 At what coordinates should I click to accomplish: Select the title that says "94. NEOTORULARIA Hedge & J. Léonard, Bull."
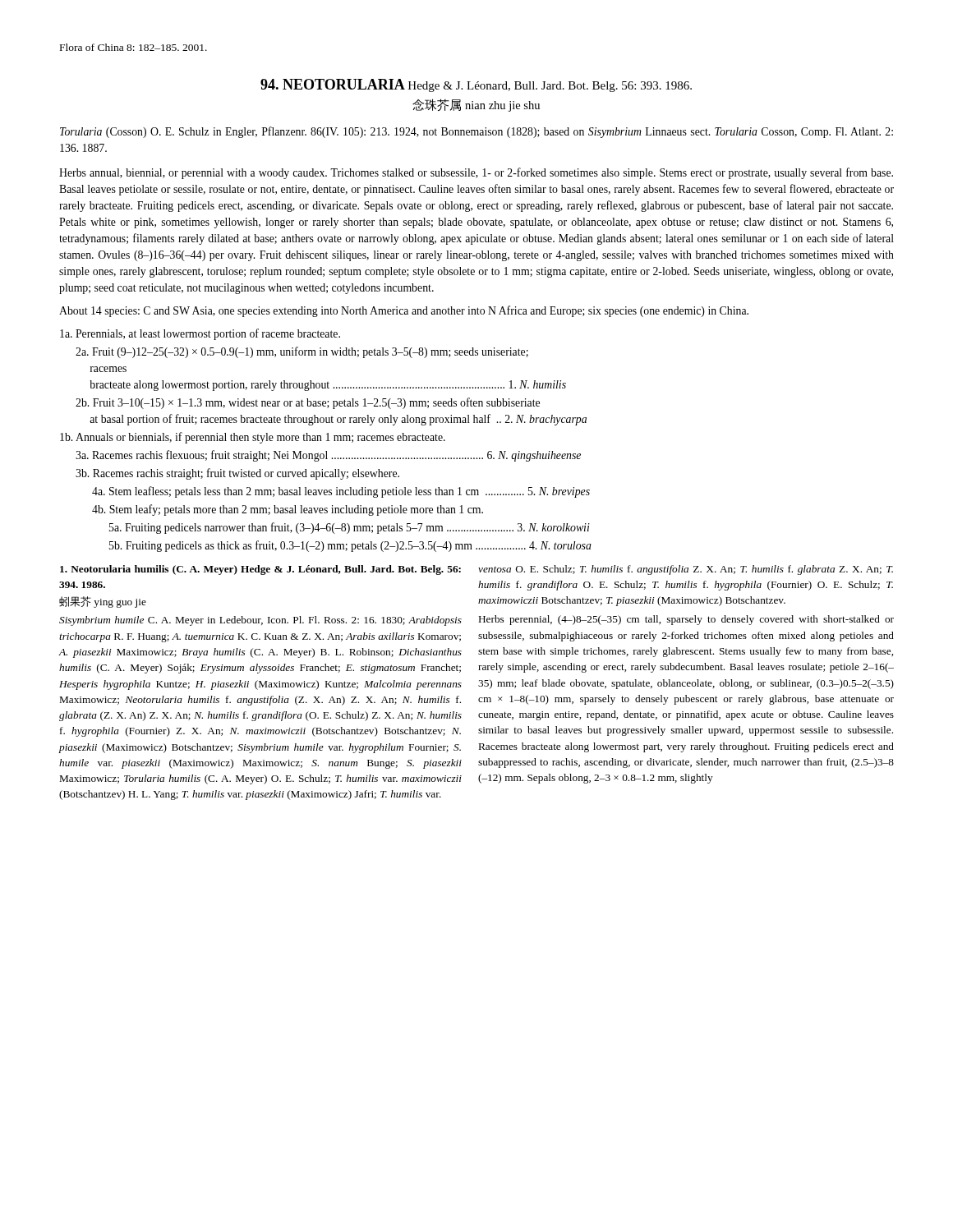[476, 84]
